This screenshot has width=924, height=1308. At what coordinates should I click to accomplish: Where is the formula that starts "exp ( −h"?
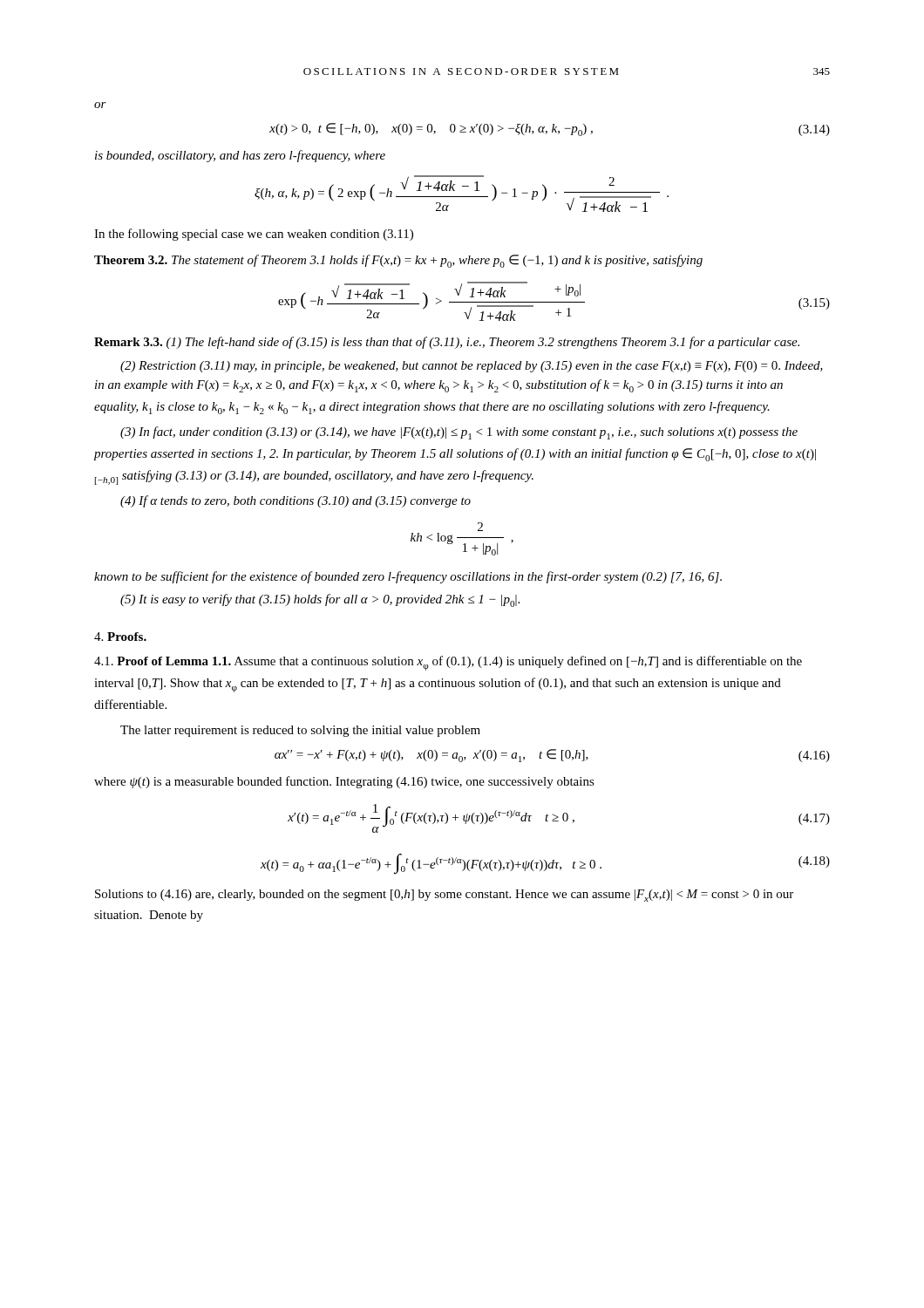(462, 302)
